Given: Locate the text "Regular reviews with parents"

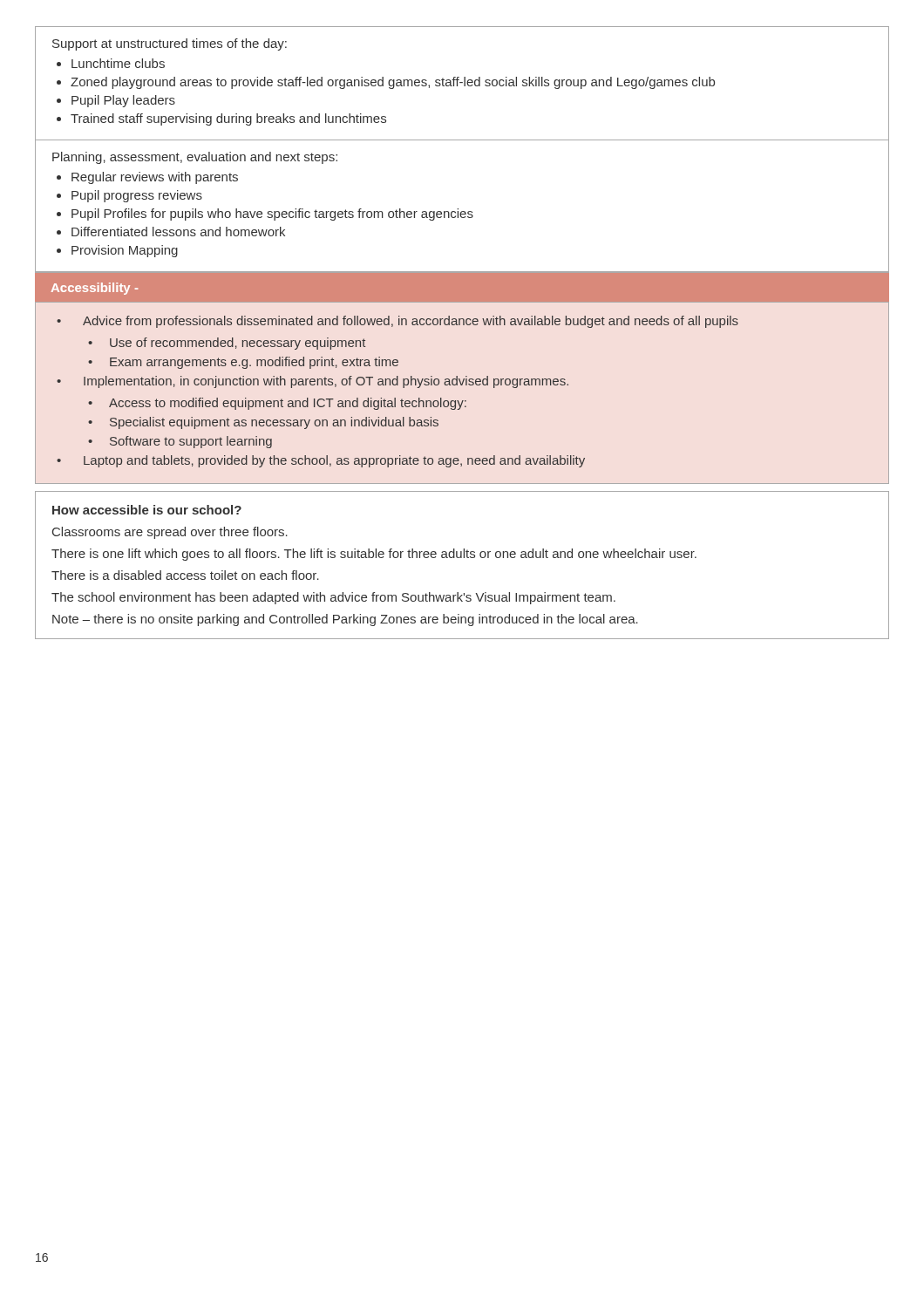Looking at the screenshot, I should pos(147,178).
